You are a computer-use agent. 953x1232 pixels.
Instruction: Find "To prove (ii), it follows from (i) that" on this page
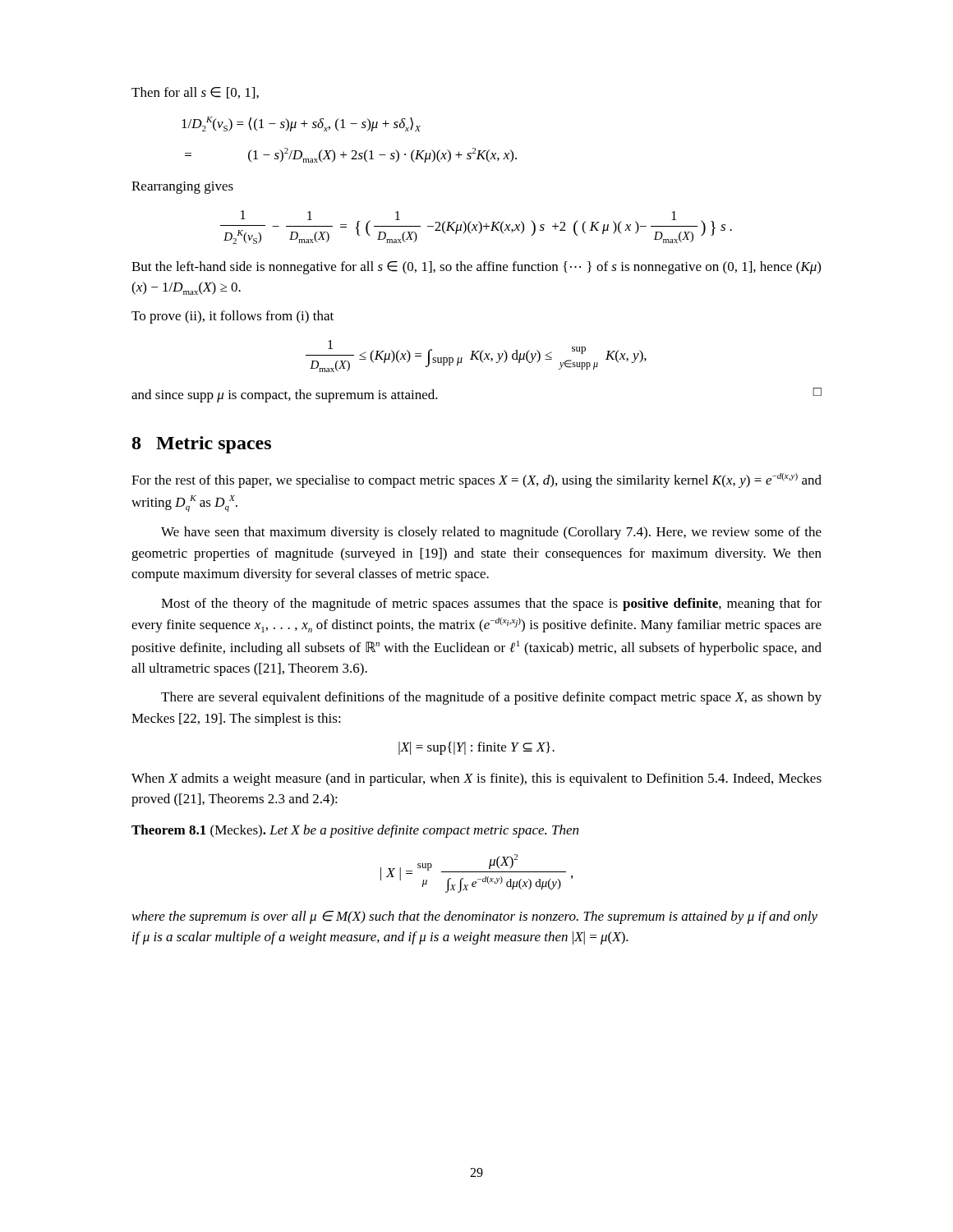tap(233, 316)
